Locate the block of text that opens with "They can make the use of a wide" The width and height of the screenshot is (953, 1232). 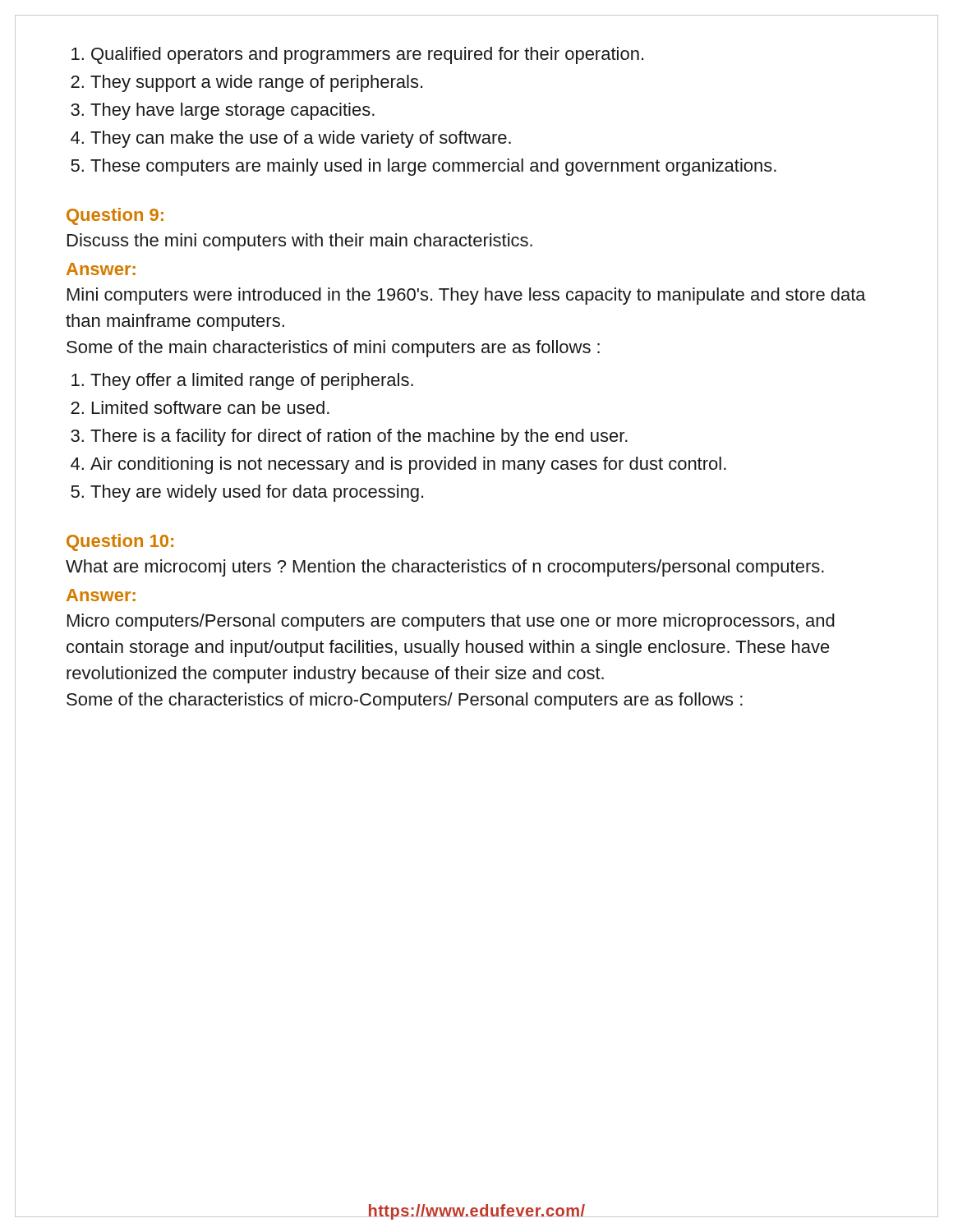(x=476, y=138)
